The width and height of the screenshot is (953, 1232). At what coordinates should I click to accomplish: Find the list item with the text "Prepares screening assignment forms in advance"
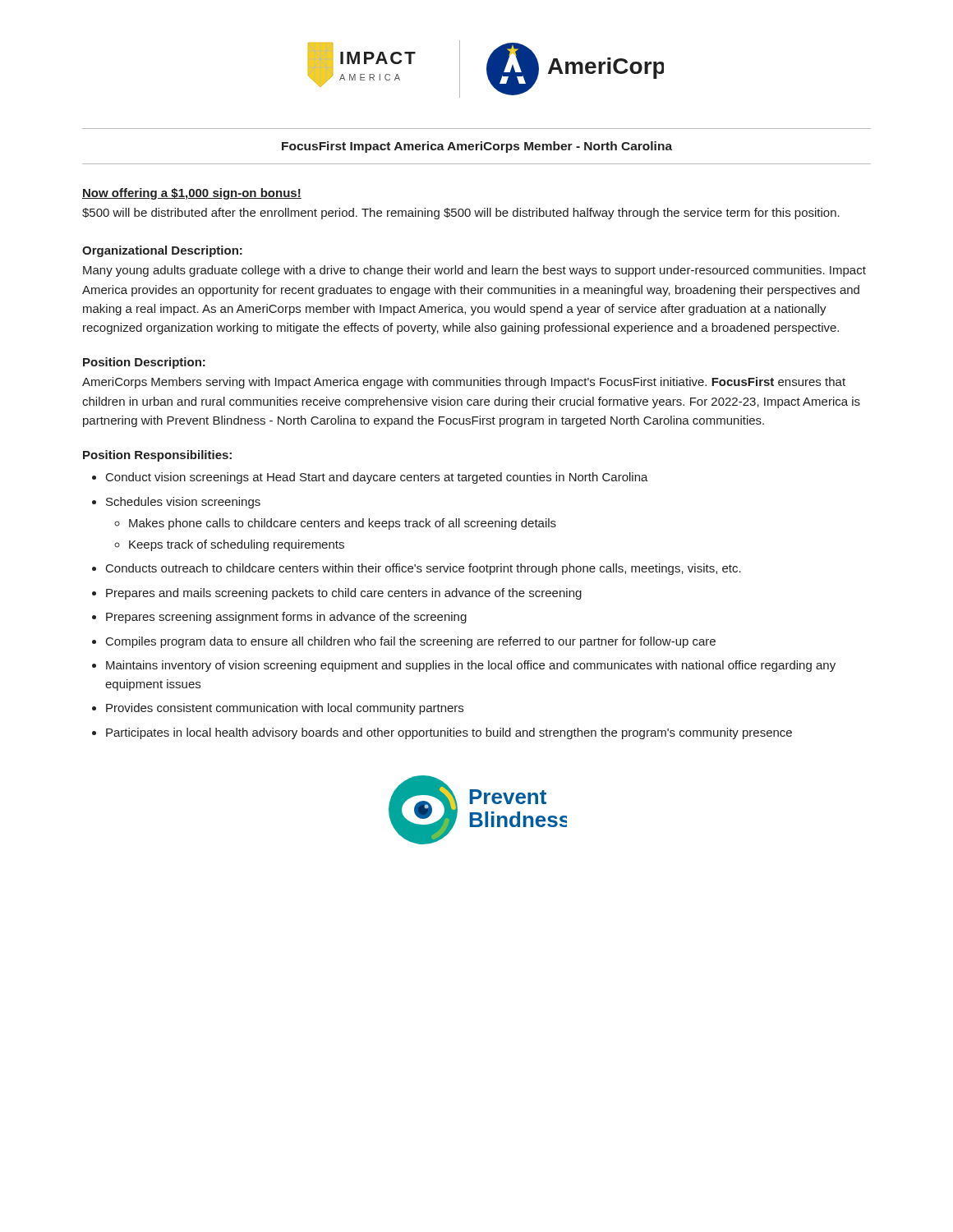(x=286, y=616)
